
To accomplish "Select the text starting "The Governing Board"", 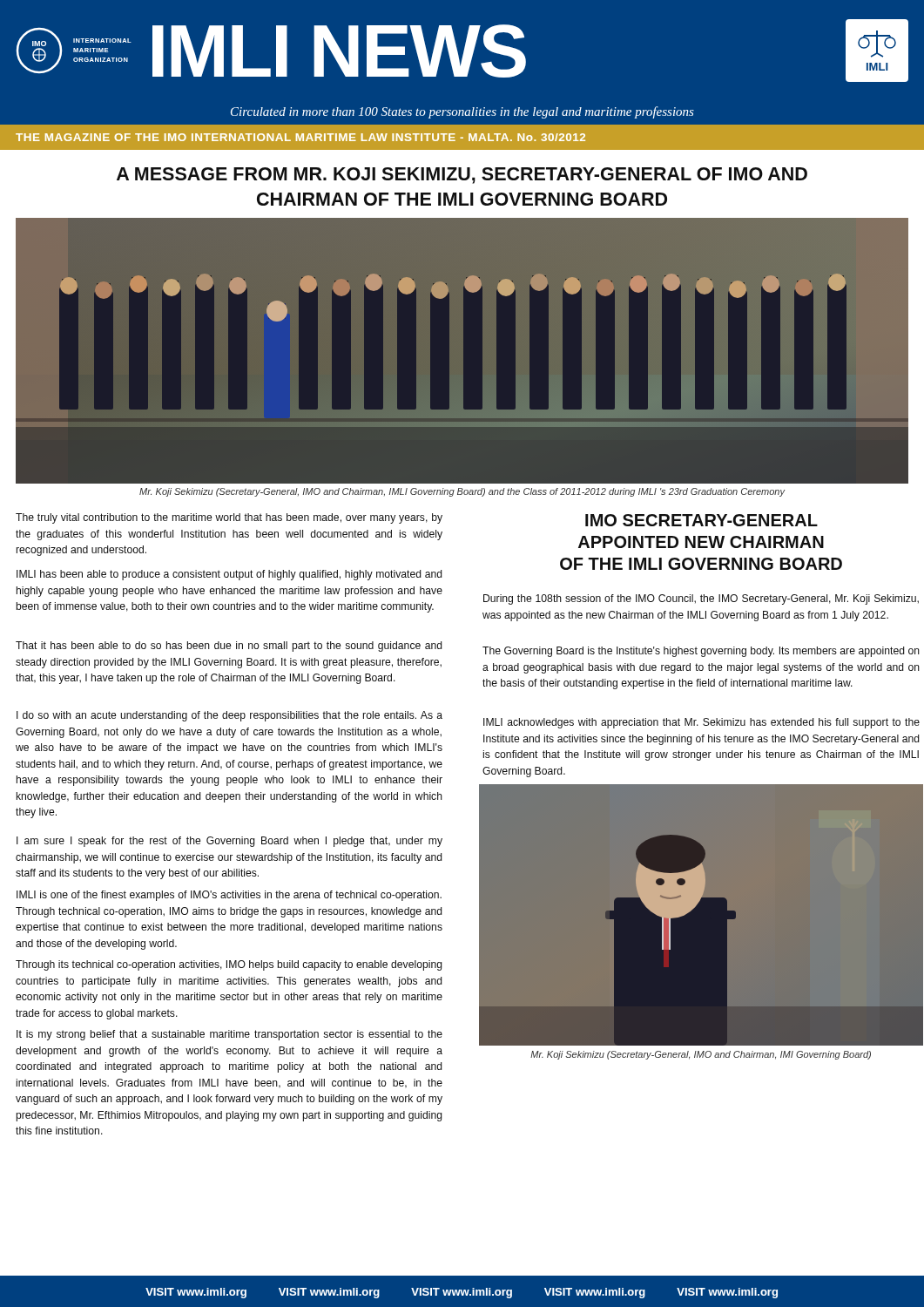I will tap(701, 667).
